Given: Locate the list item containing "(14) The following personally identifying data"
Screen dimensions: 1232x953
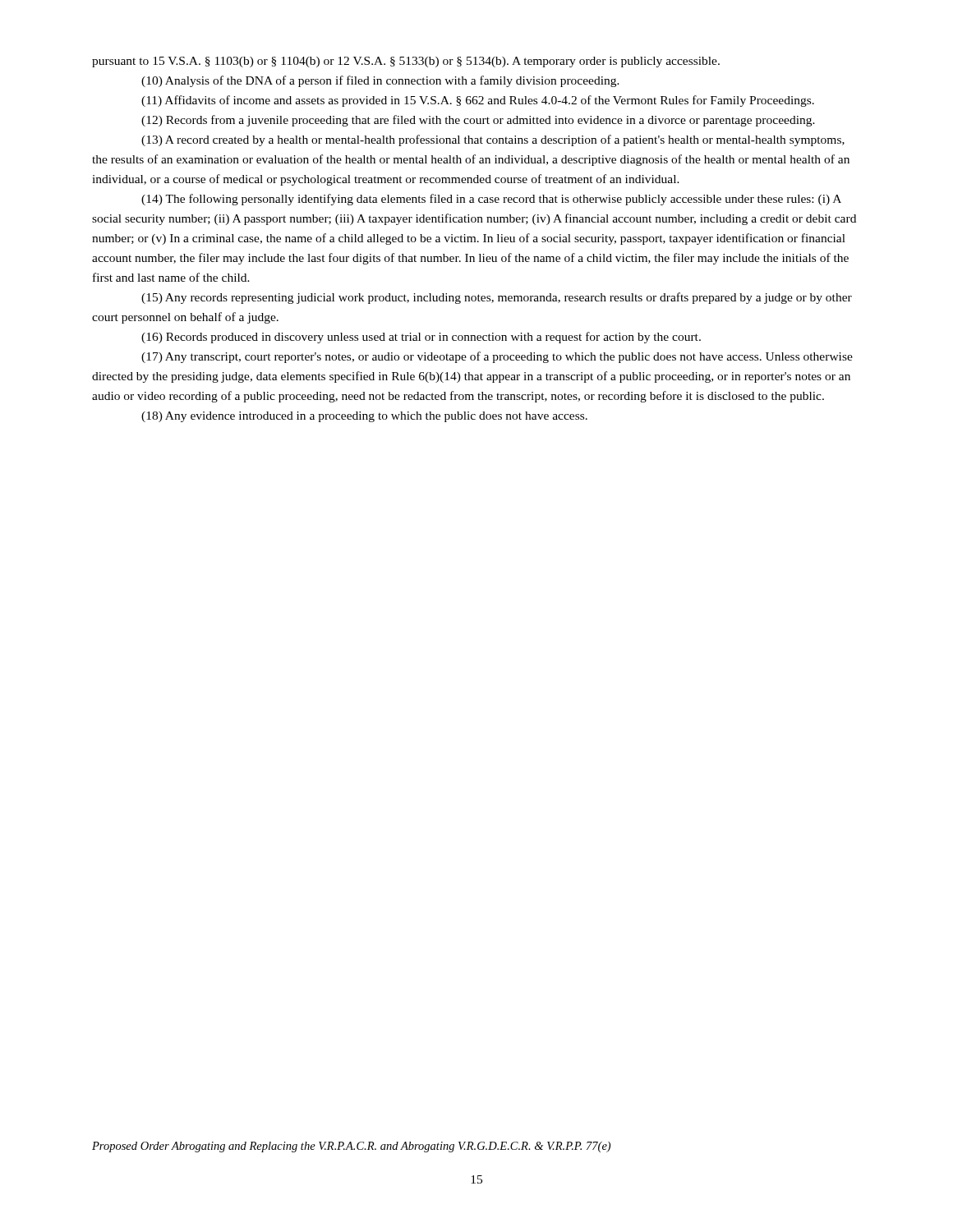Looking at the screenshot, I should (476, 238).
